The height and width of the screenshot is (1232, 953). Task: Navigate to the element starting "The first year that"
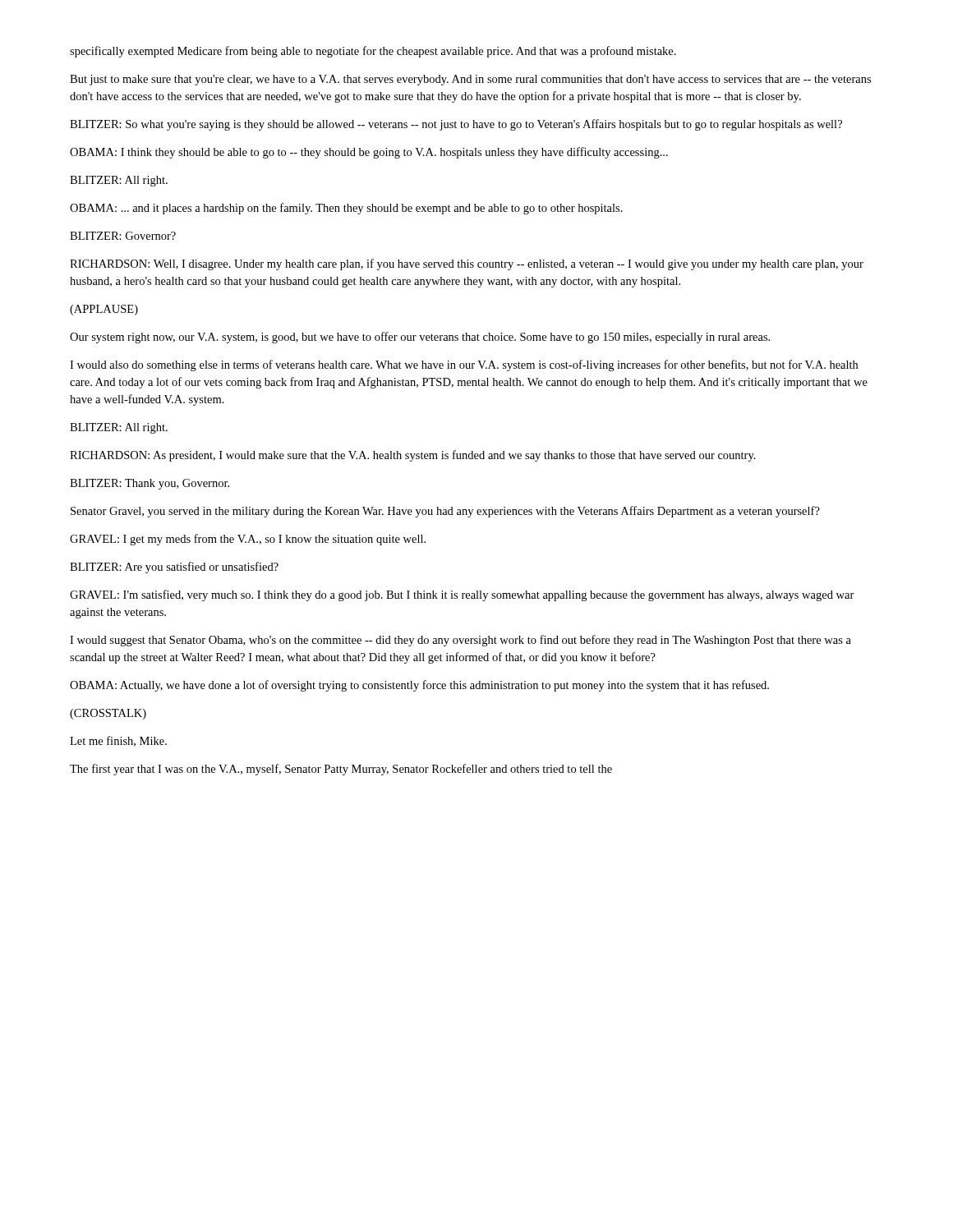(x=341, y=769)
